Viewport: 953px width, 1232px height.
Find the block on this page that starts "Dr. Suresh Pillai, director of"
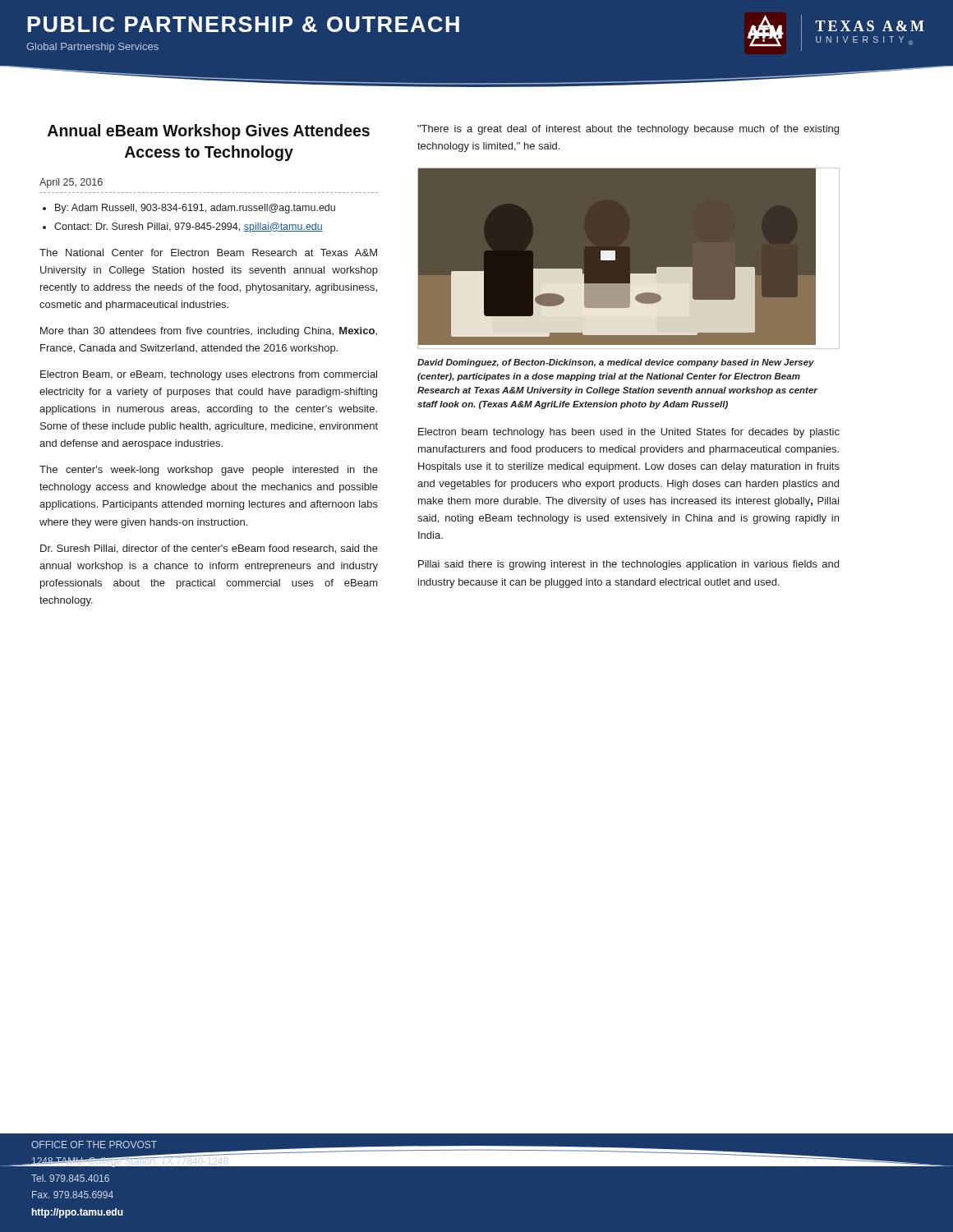pos(209,574)
